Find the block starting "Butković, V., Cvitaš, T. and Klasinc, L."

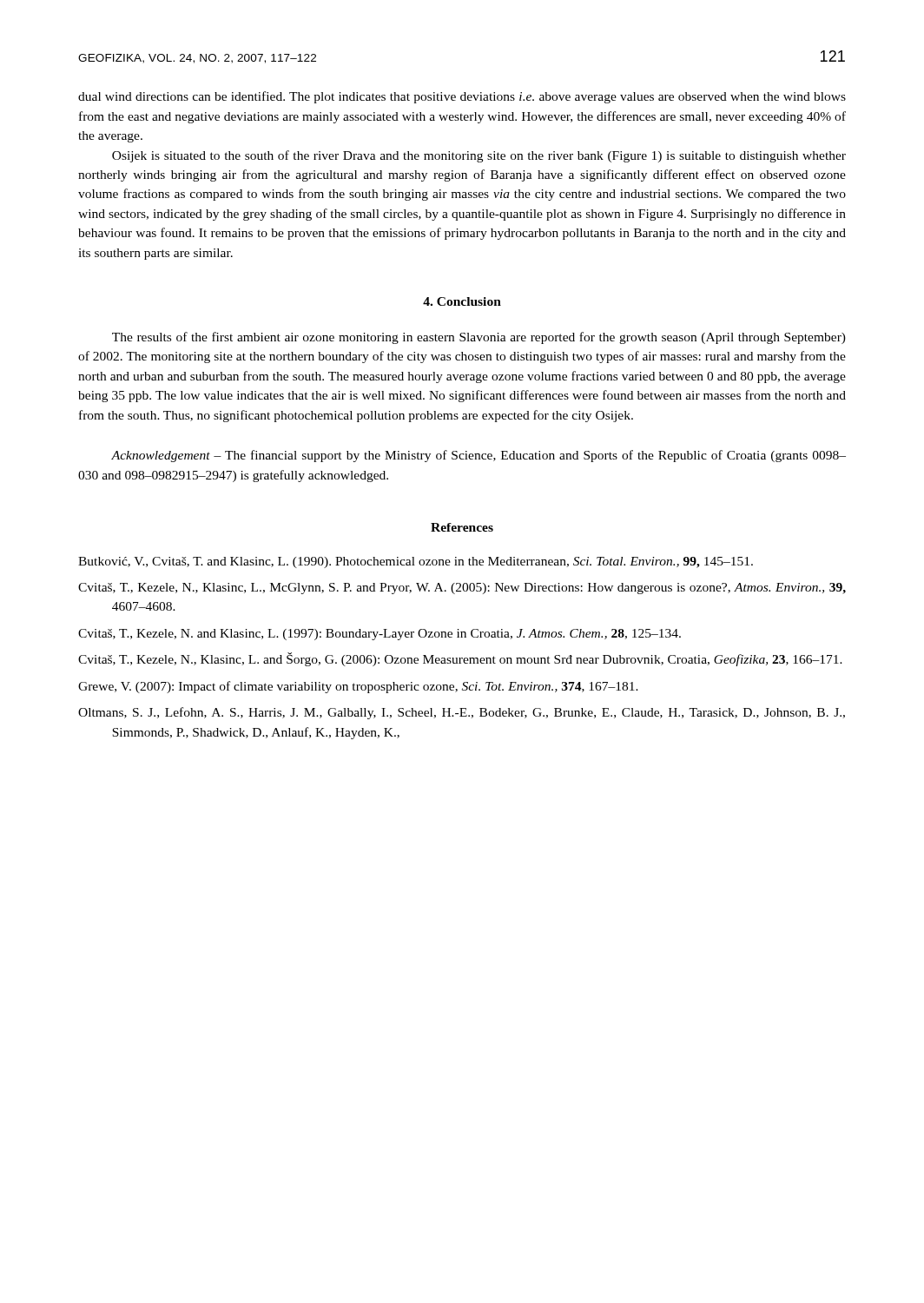pos(416,560)
